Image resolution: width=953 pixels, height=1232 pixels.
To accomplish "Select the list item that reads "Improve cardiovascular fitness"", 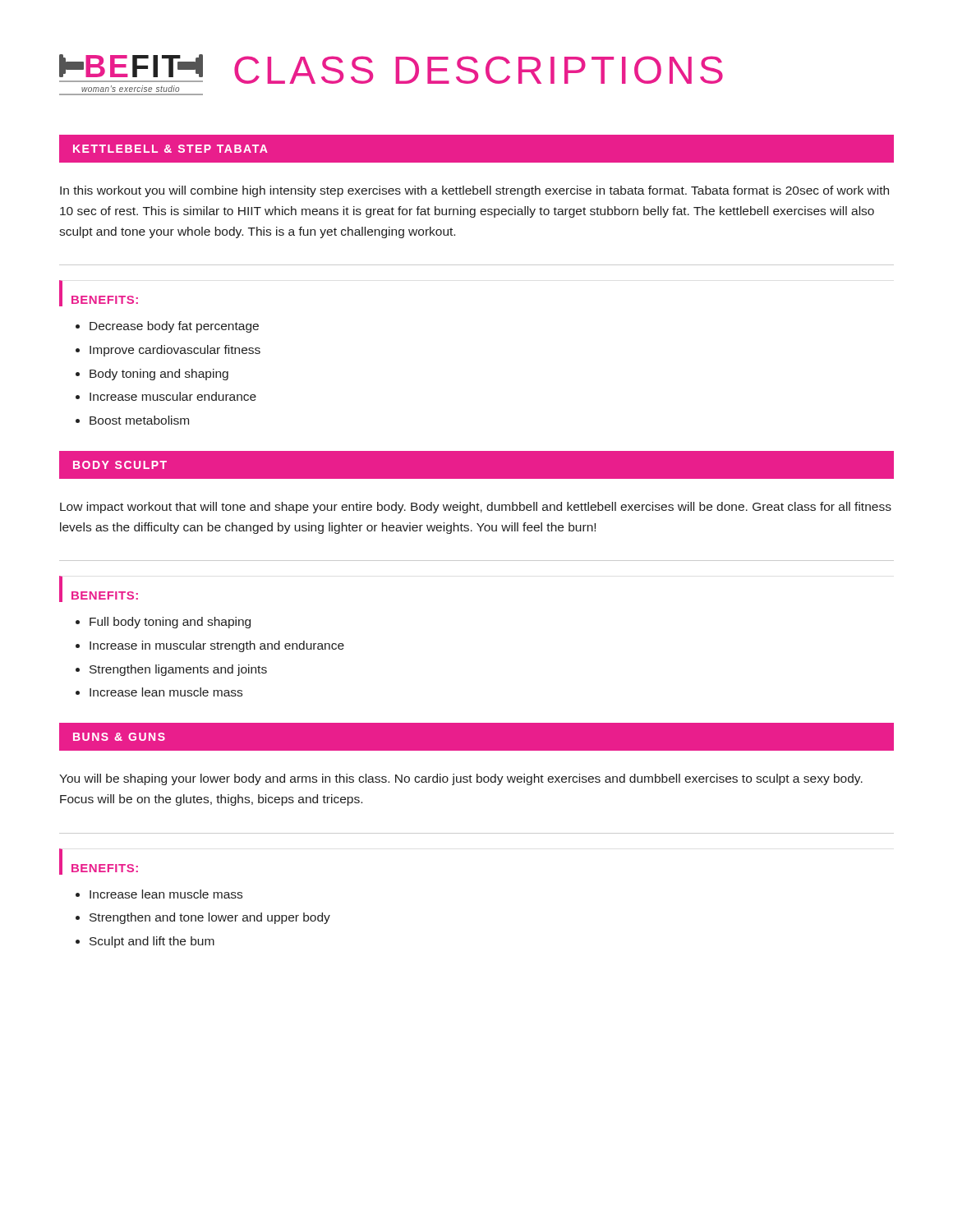I will 175,350.
